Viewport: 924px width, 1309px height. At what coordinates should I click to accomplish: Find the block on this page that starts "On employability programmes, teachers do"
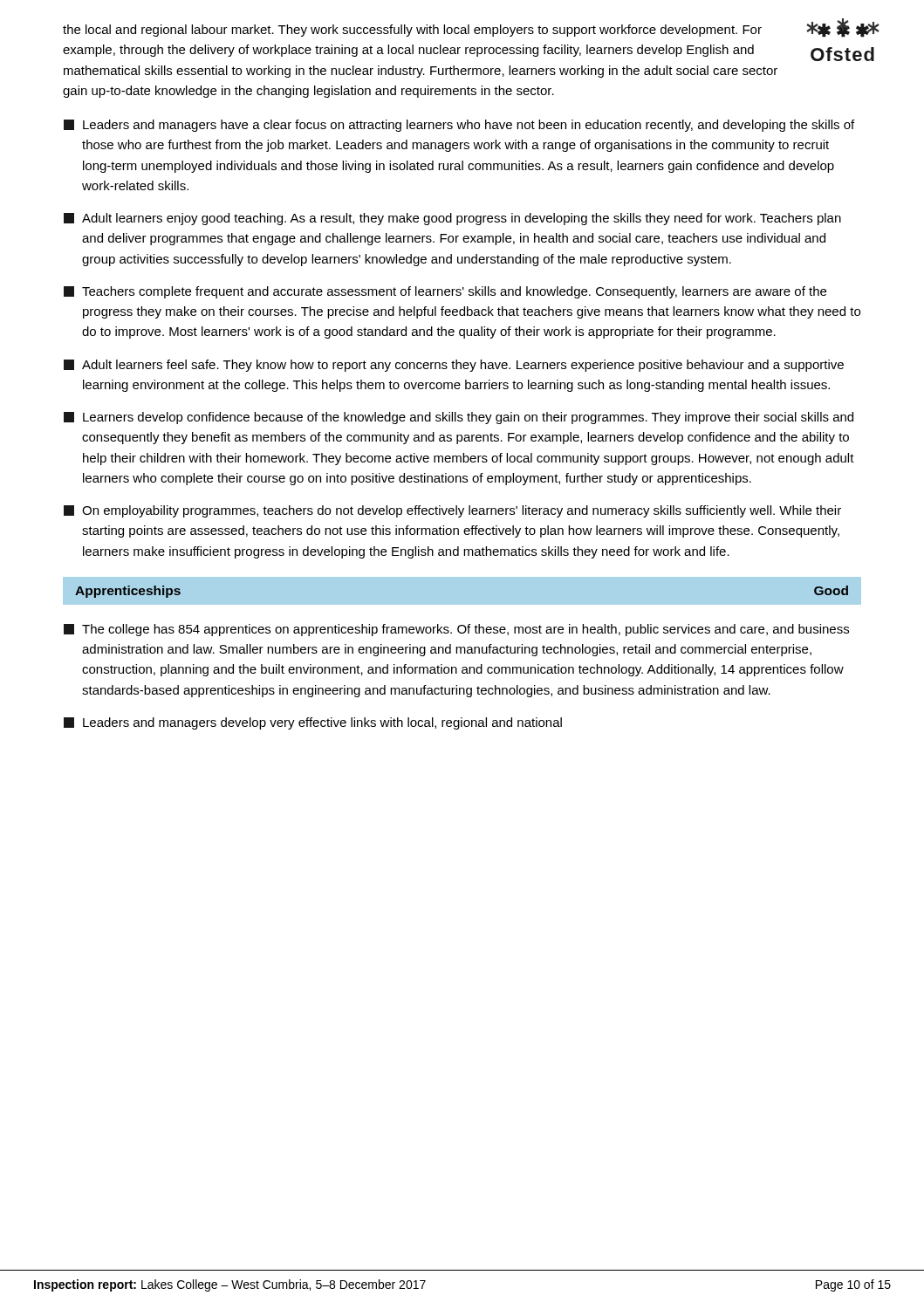point(462,530)
